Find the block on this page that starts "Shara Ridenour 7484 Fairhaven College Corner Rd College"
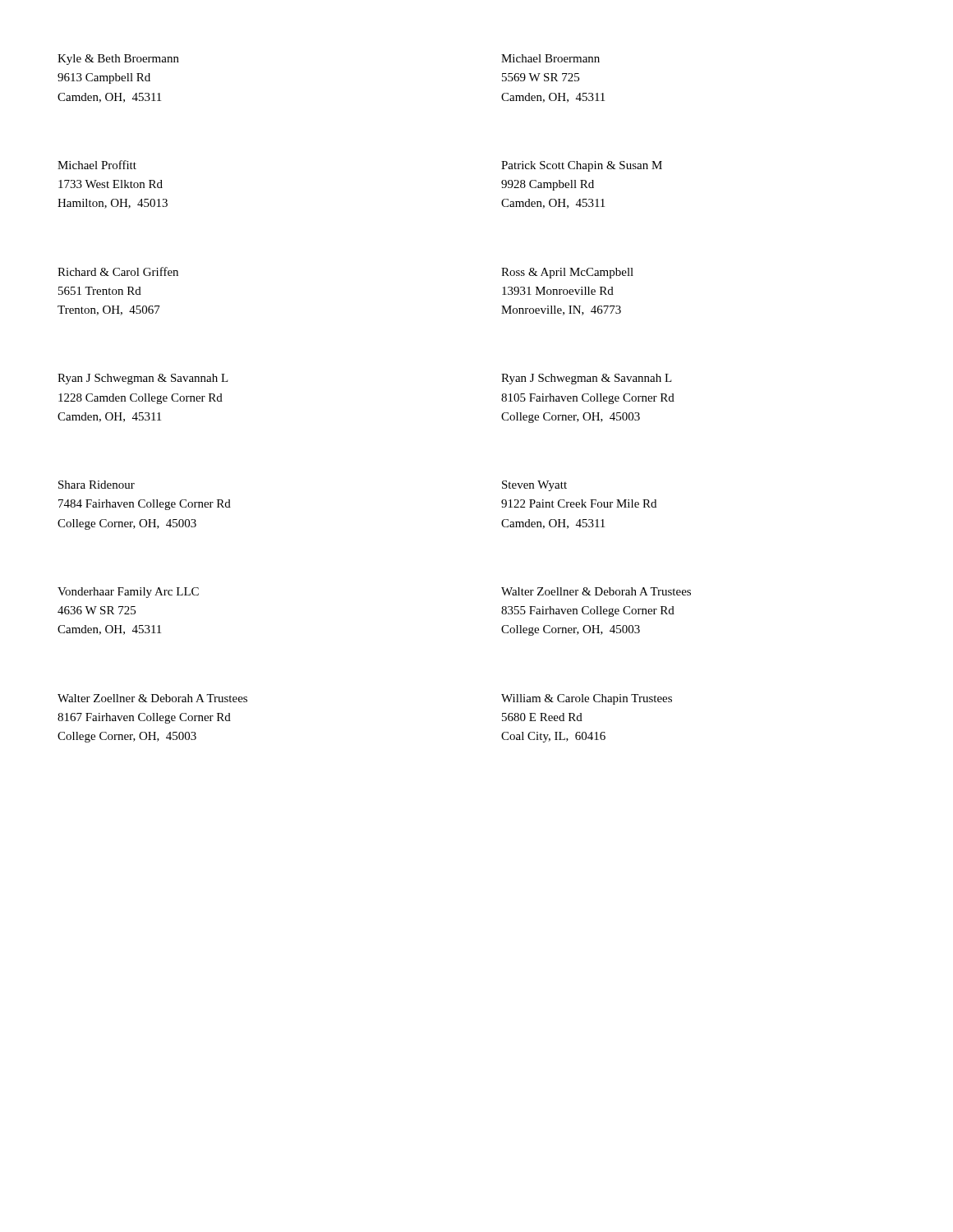Image resolution: width=953 pixels, height=1232 pixels. pos(97,485)
